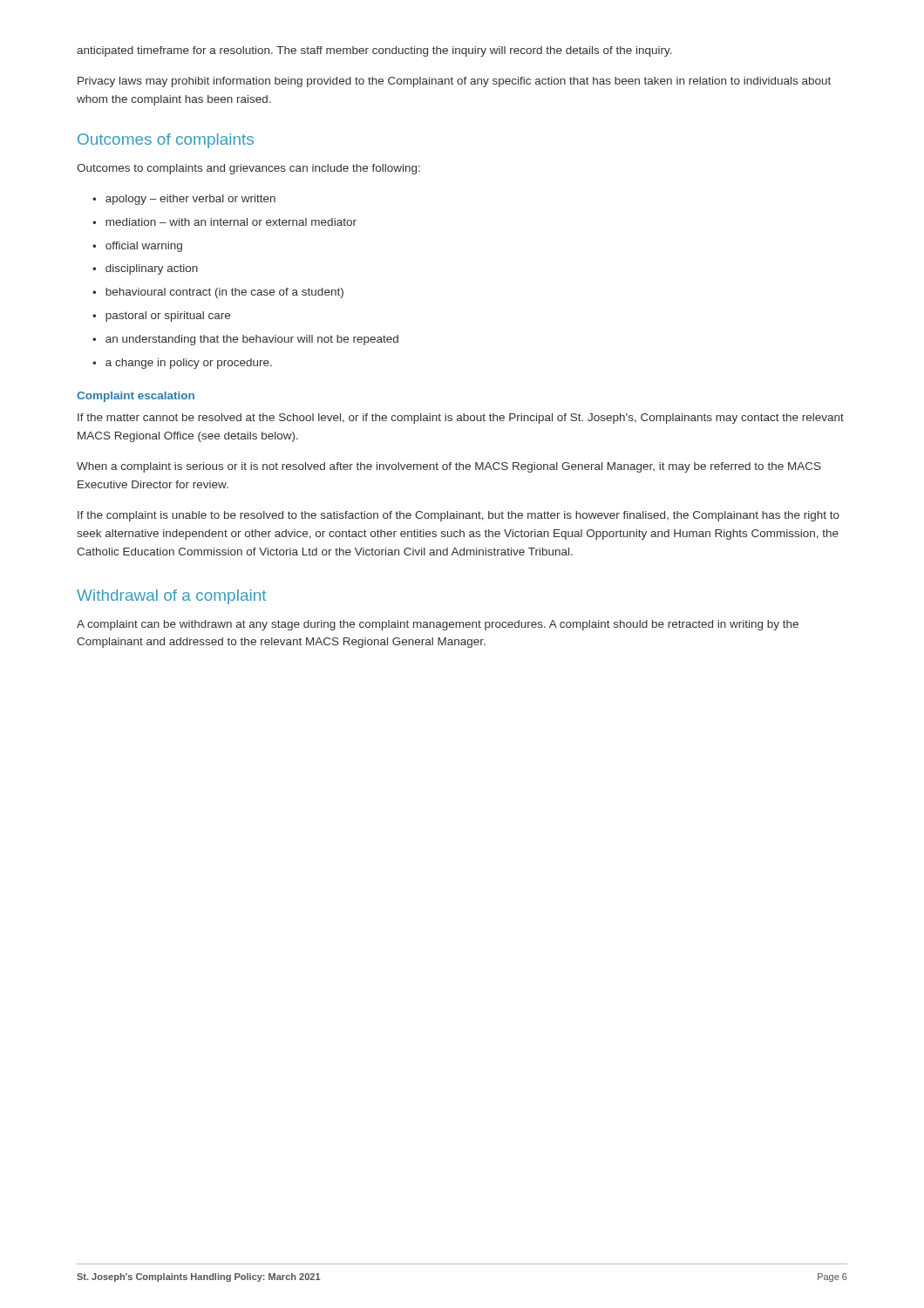Image resolution: width=924 pixels, height=1308 pixels.
Task: Locate the block of text that opens with "• behavioural contract (in the"
Action: click(x=218, y=293)
